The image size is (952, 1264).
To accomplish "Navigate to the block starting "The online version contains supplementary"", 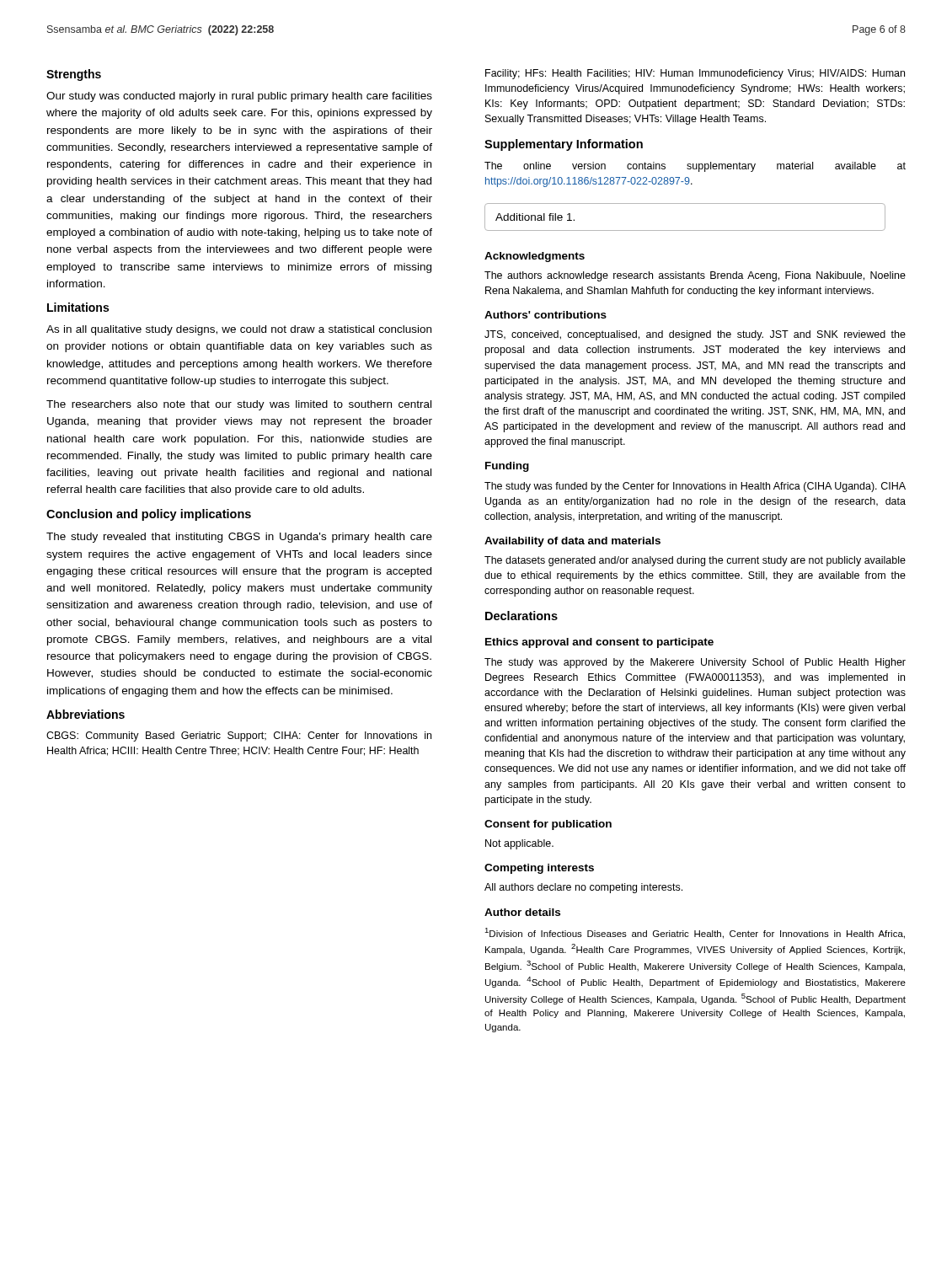I will (x=695, y=174).
